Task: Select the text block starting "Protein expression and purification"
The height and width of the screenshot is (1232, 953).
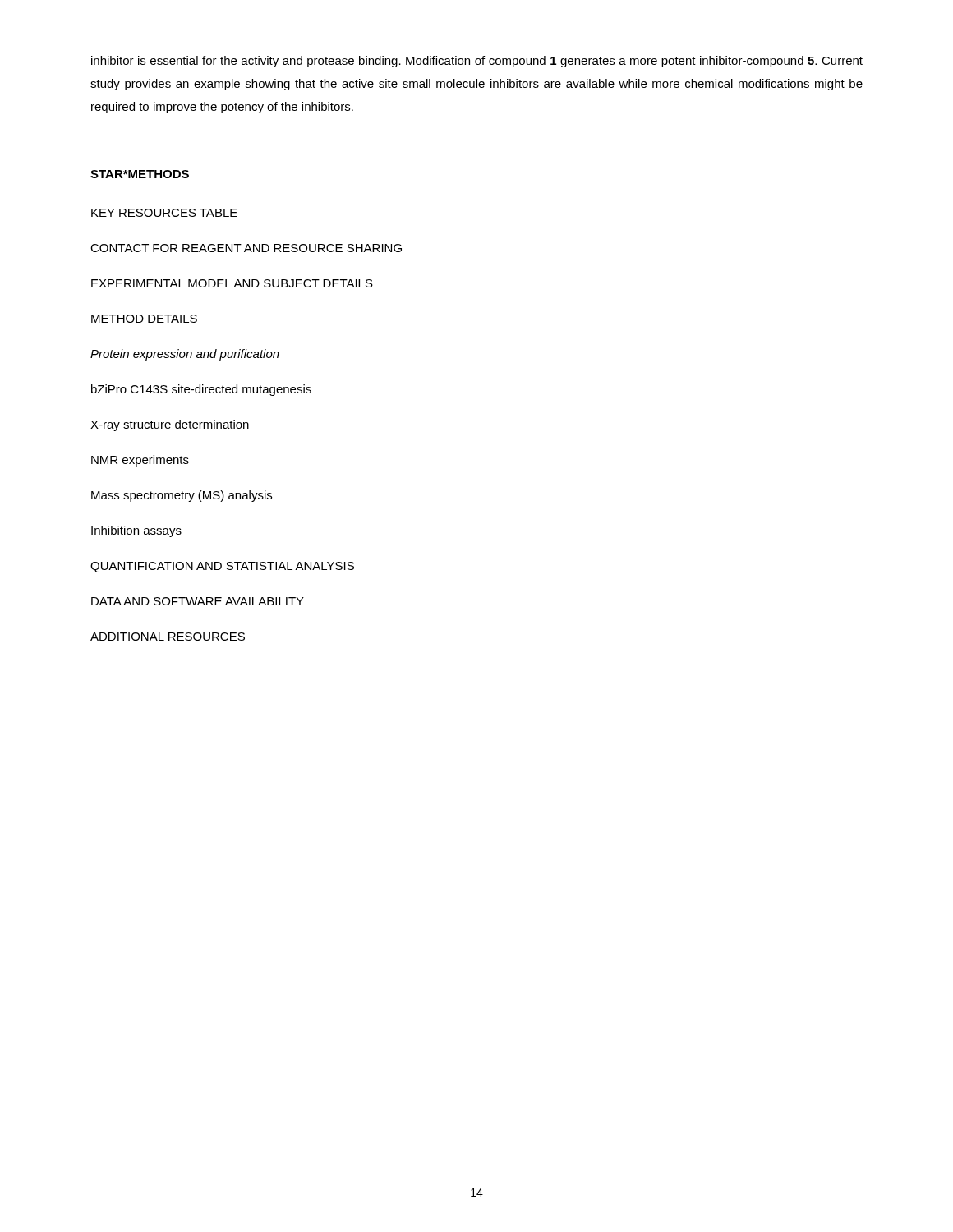Action: point(185,354)
